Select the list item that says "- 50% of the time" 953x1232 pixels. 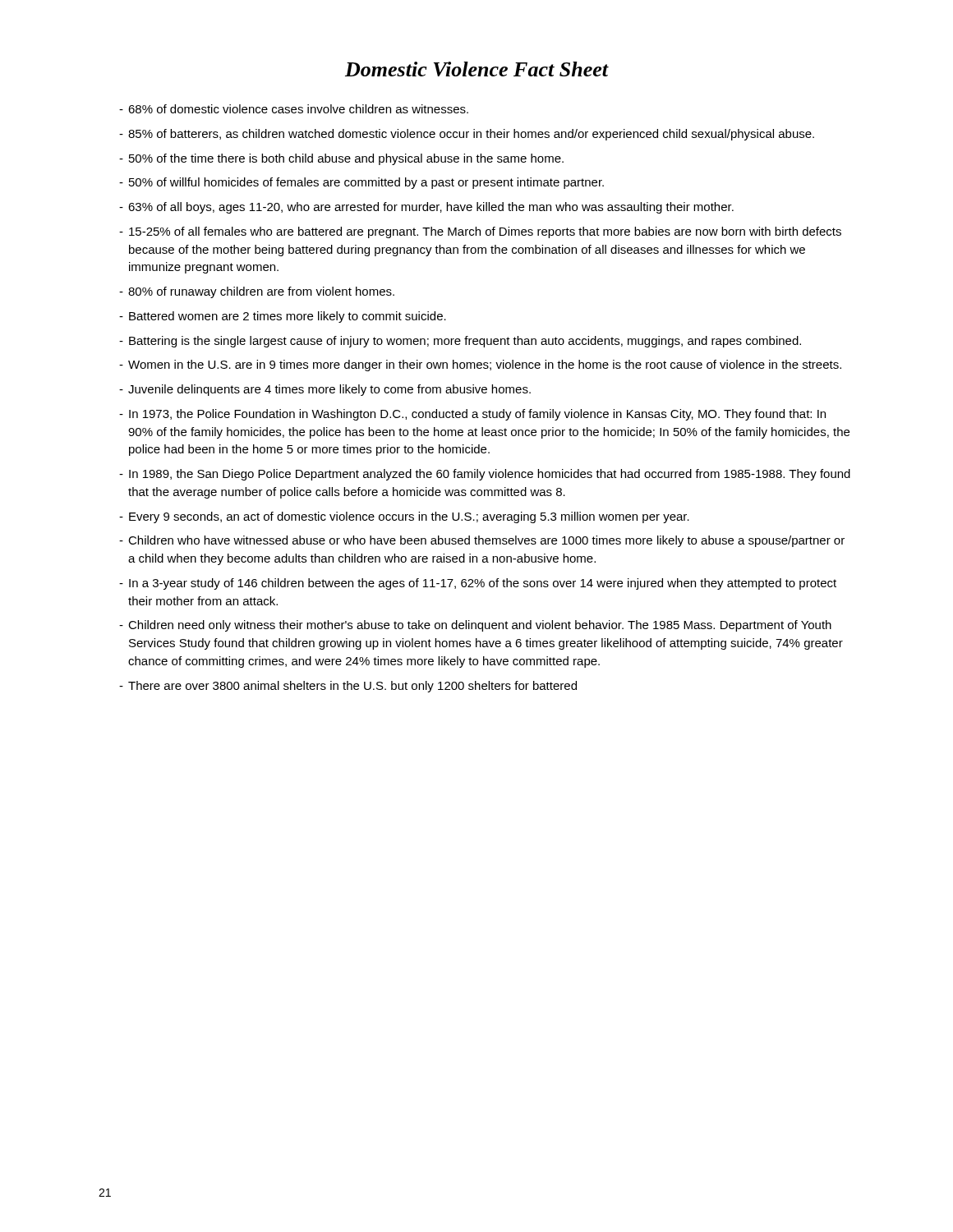pyautogui.click(x=476, y=158)
